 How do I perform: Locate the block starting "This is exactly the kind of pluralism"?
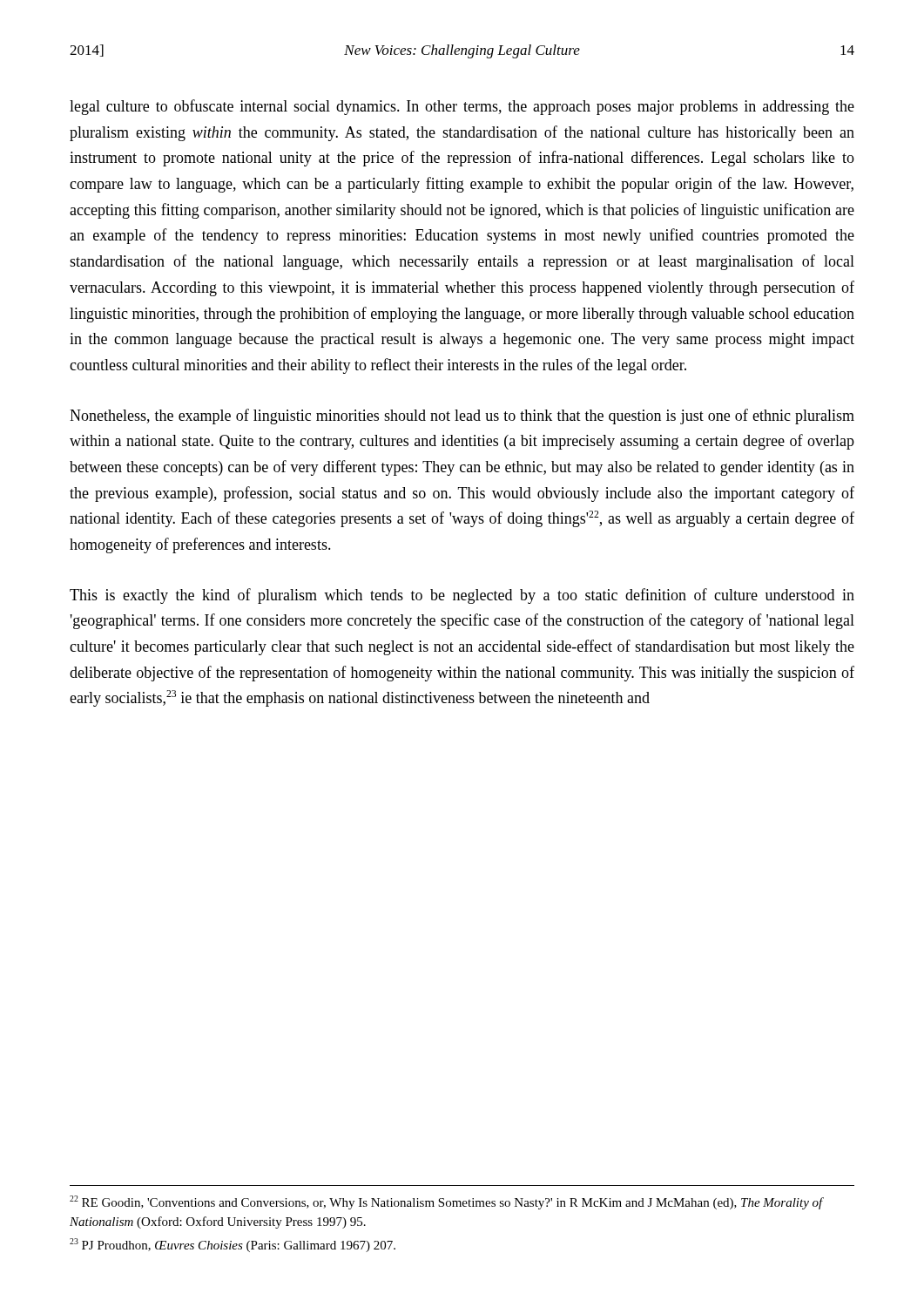tap(462, 647)
